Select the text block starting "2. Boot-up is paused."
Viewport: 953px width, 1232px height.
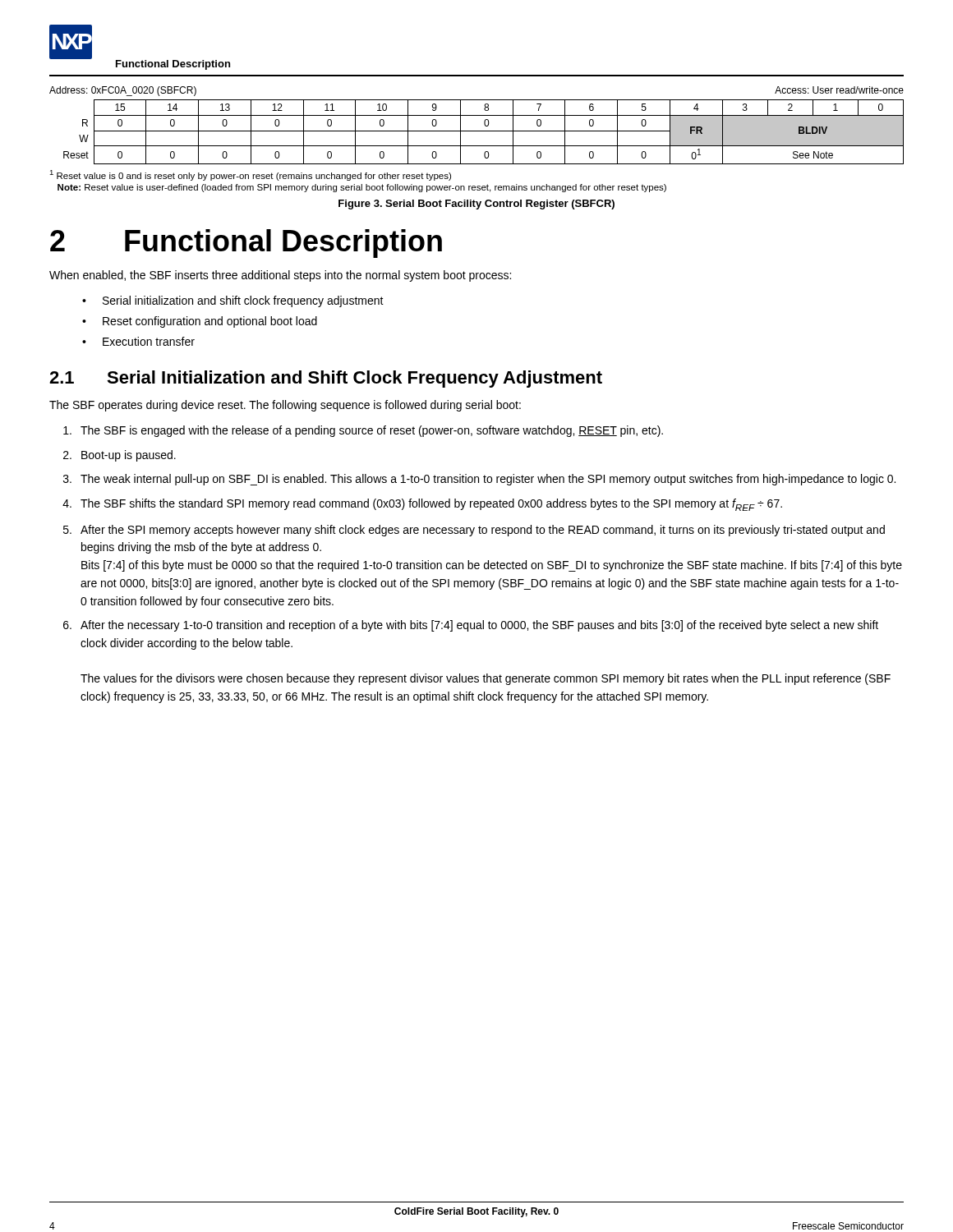[x=120, y=456]
